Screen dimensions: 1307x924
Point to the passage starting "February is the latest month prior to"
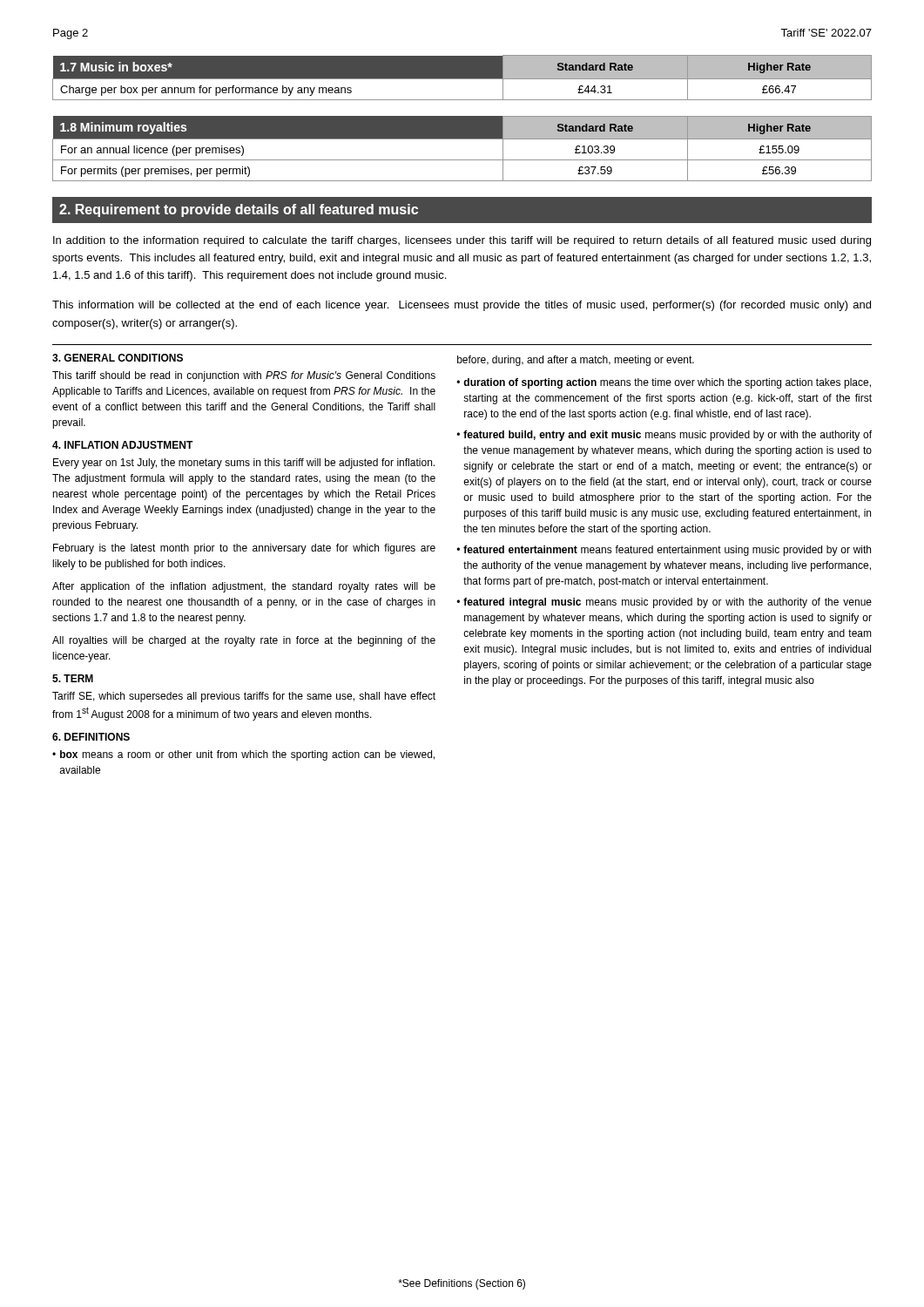click(x=244, y=556)
